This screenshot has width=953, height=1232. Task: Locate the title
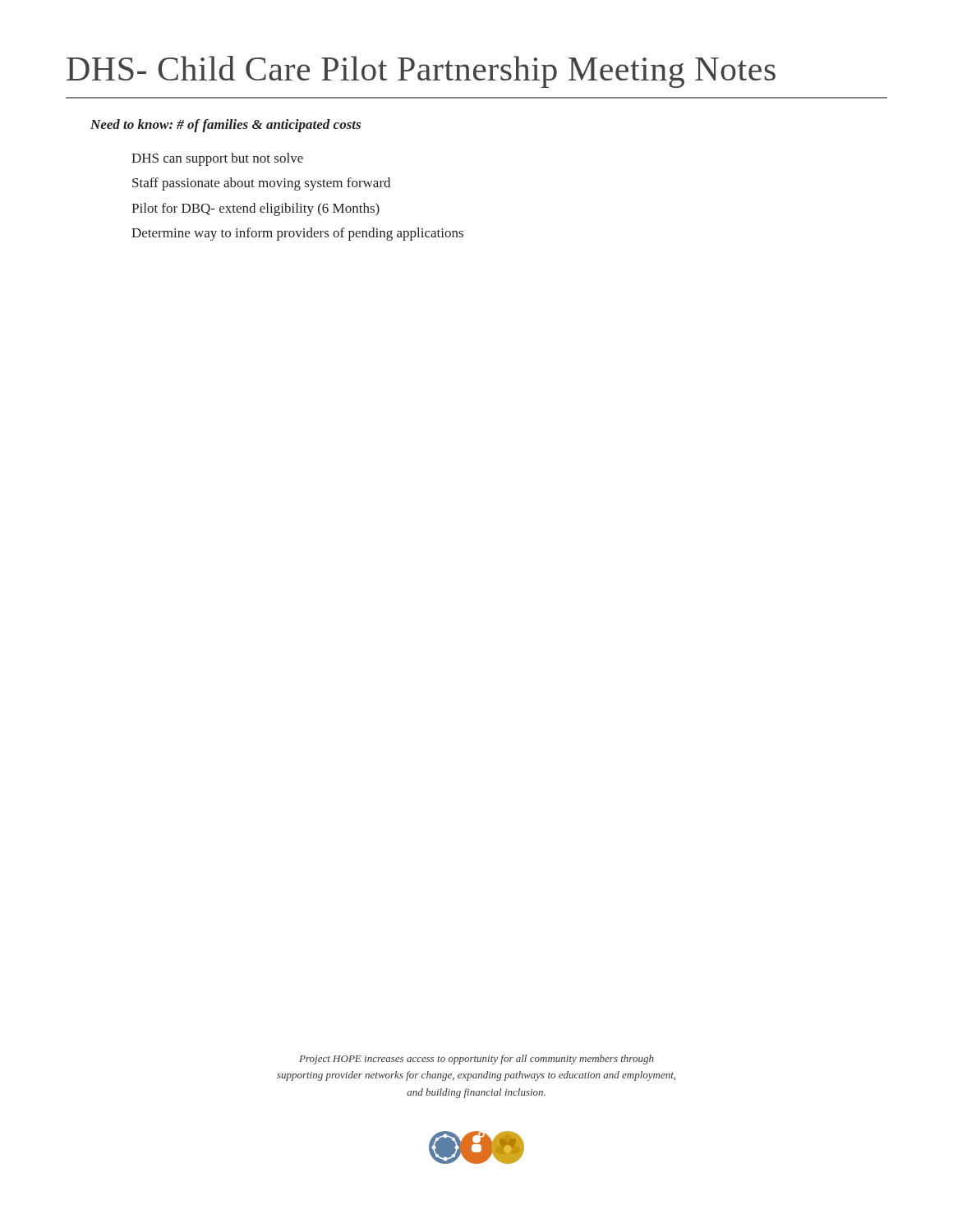(x=476, y=69)
